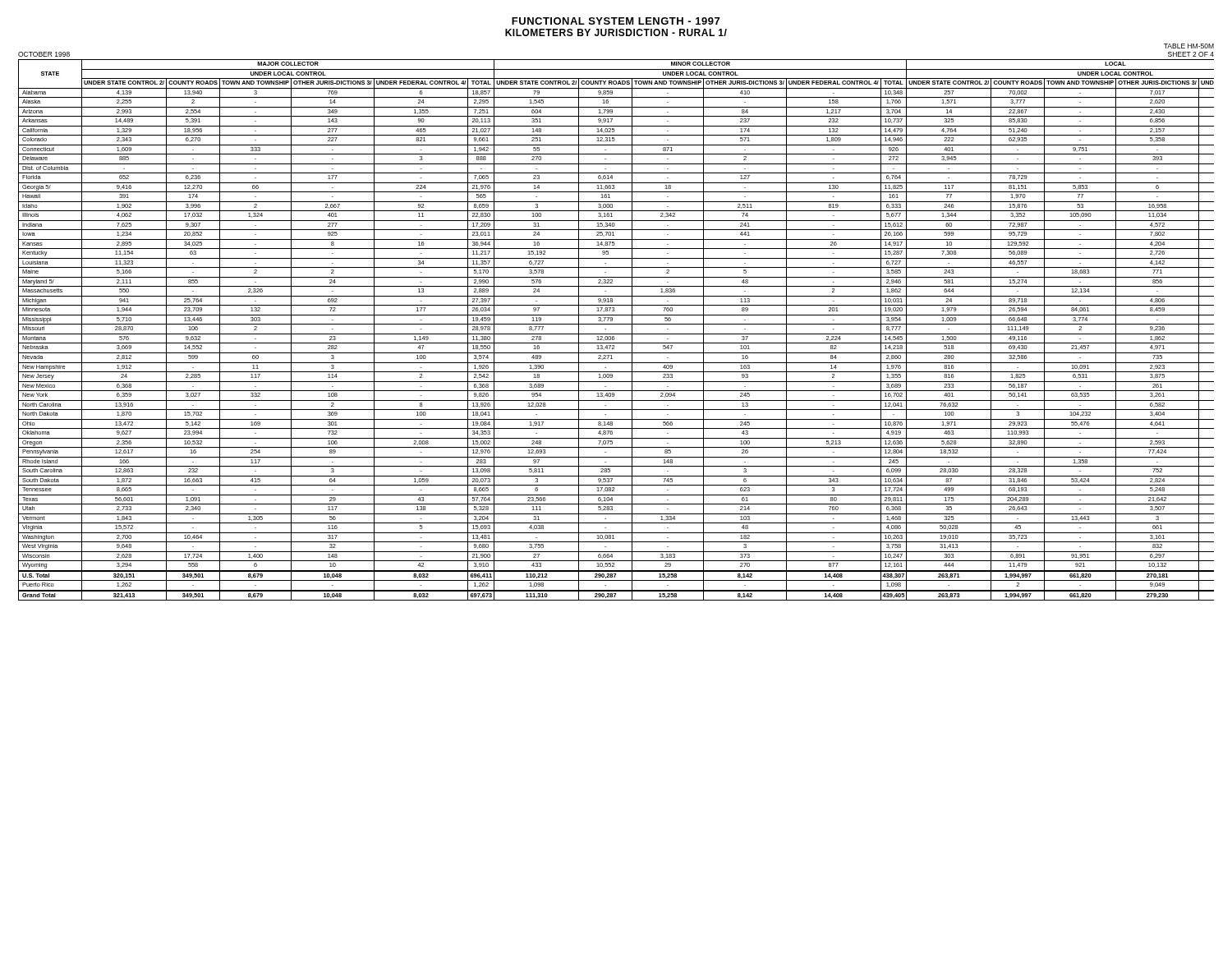Image resolution: width=1232 pixels, height=953 pixels.
Task: Locate a table
Action: click(616, 330)
